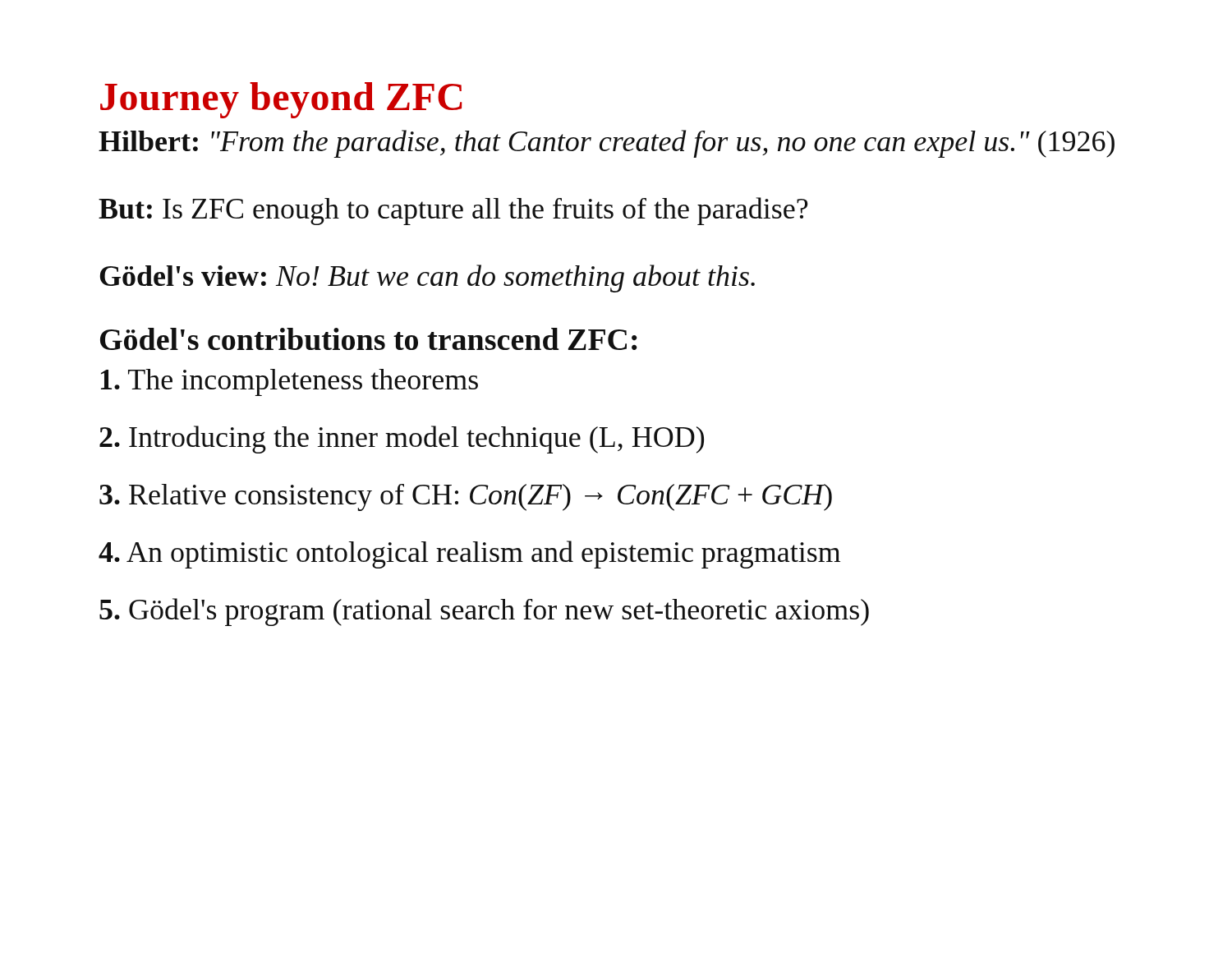Point to the block beginning "4. An optimistic ontological realism and epistemic"

470,552
